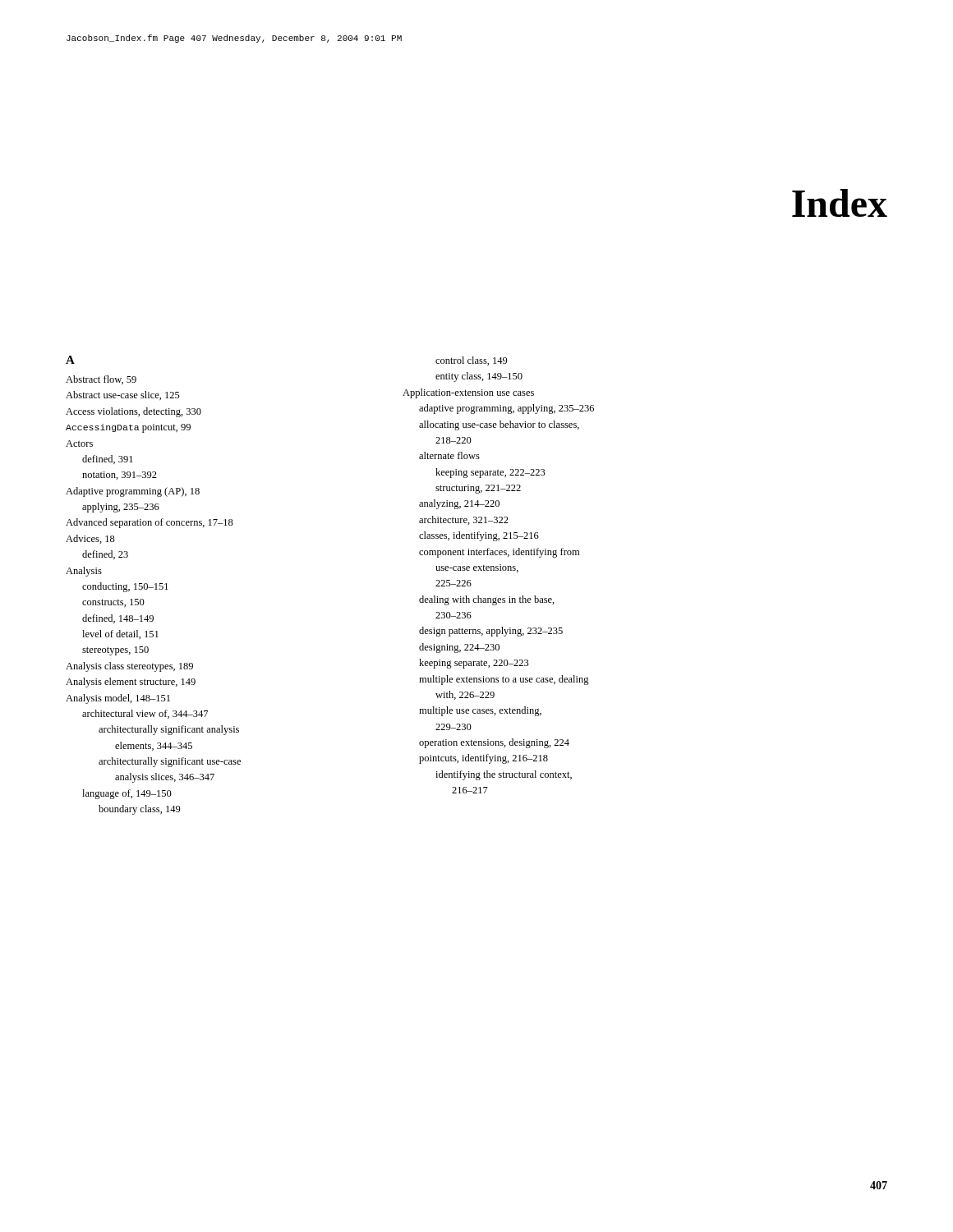
Task: Select the title
Action: point(839,203)
